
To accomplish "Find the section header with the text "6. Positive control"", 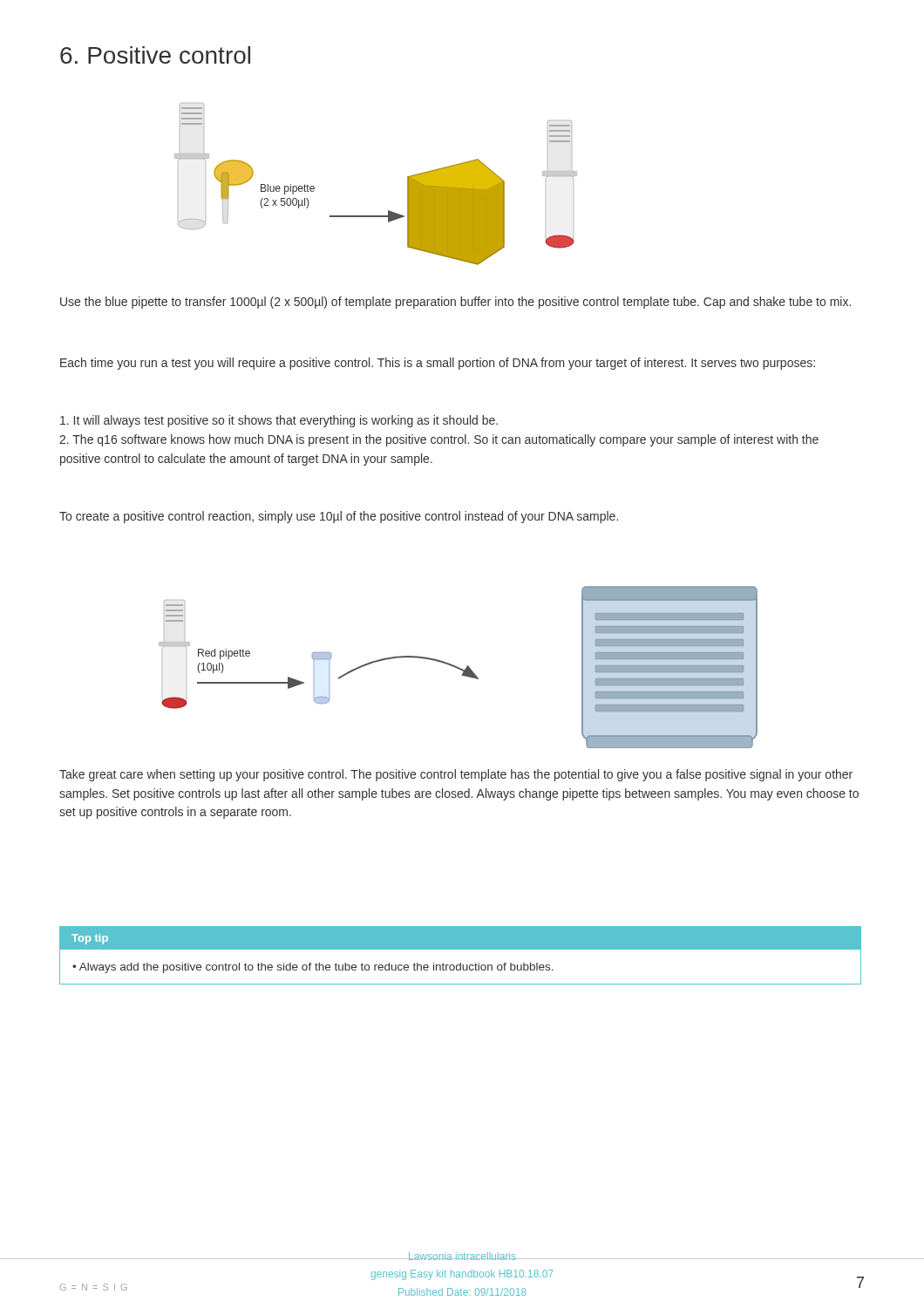I will coord(156,55).
